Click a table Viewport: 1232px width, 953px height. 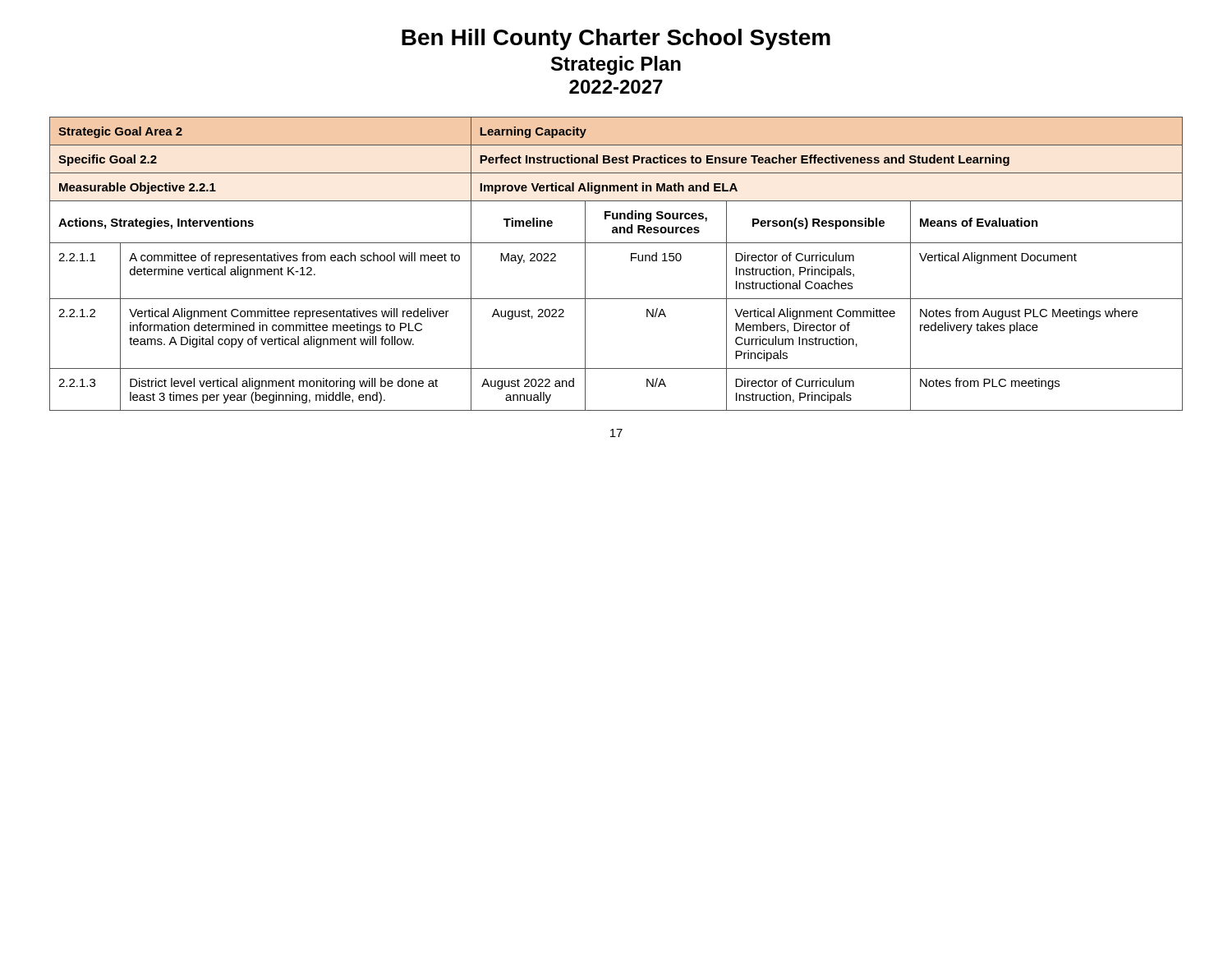[x=616, y=264]
